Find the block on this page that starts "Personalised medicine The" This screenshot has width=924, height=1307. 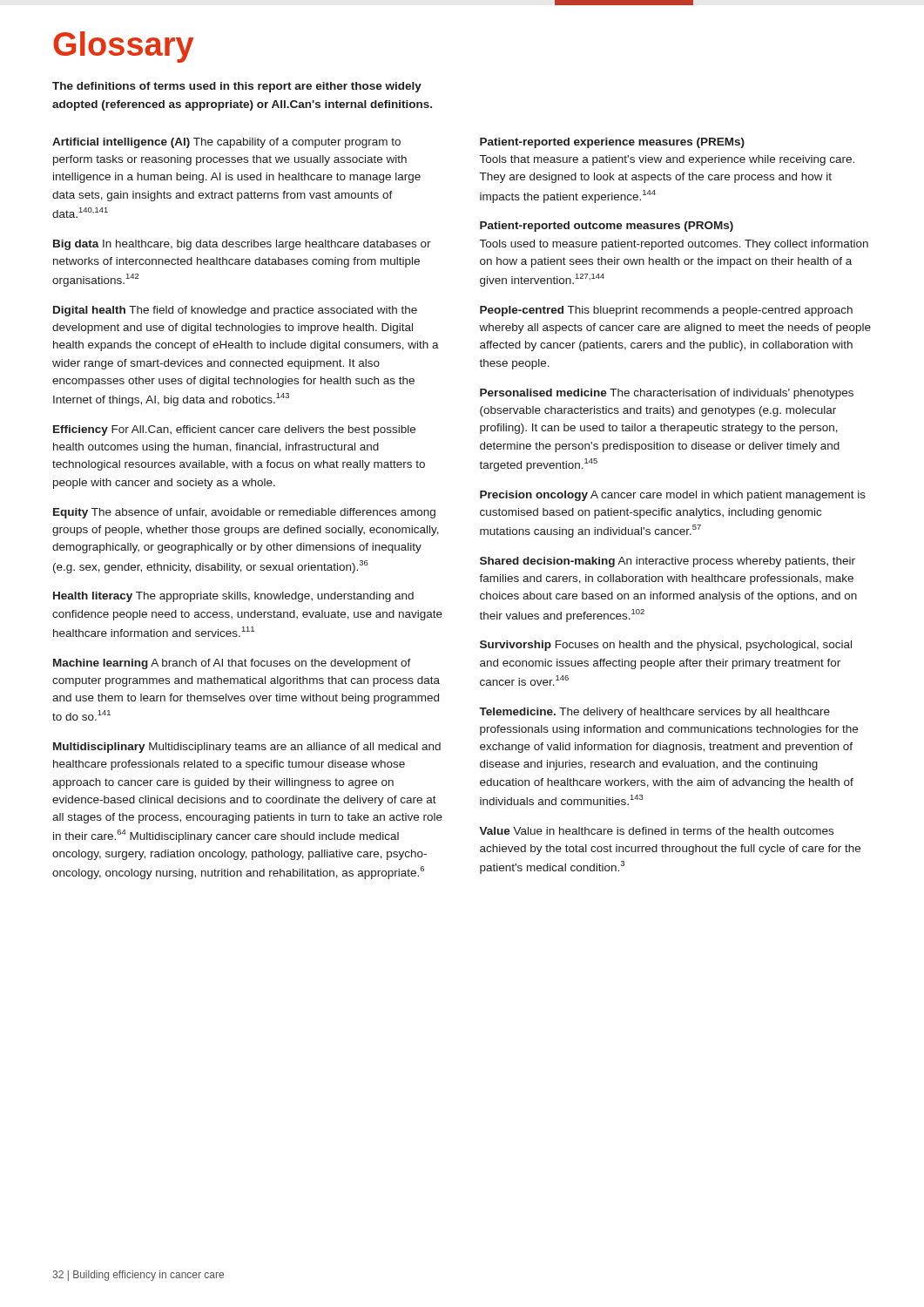[667, 428]
